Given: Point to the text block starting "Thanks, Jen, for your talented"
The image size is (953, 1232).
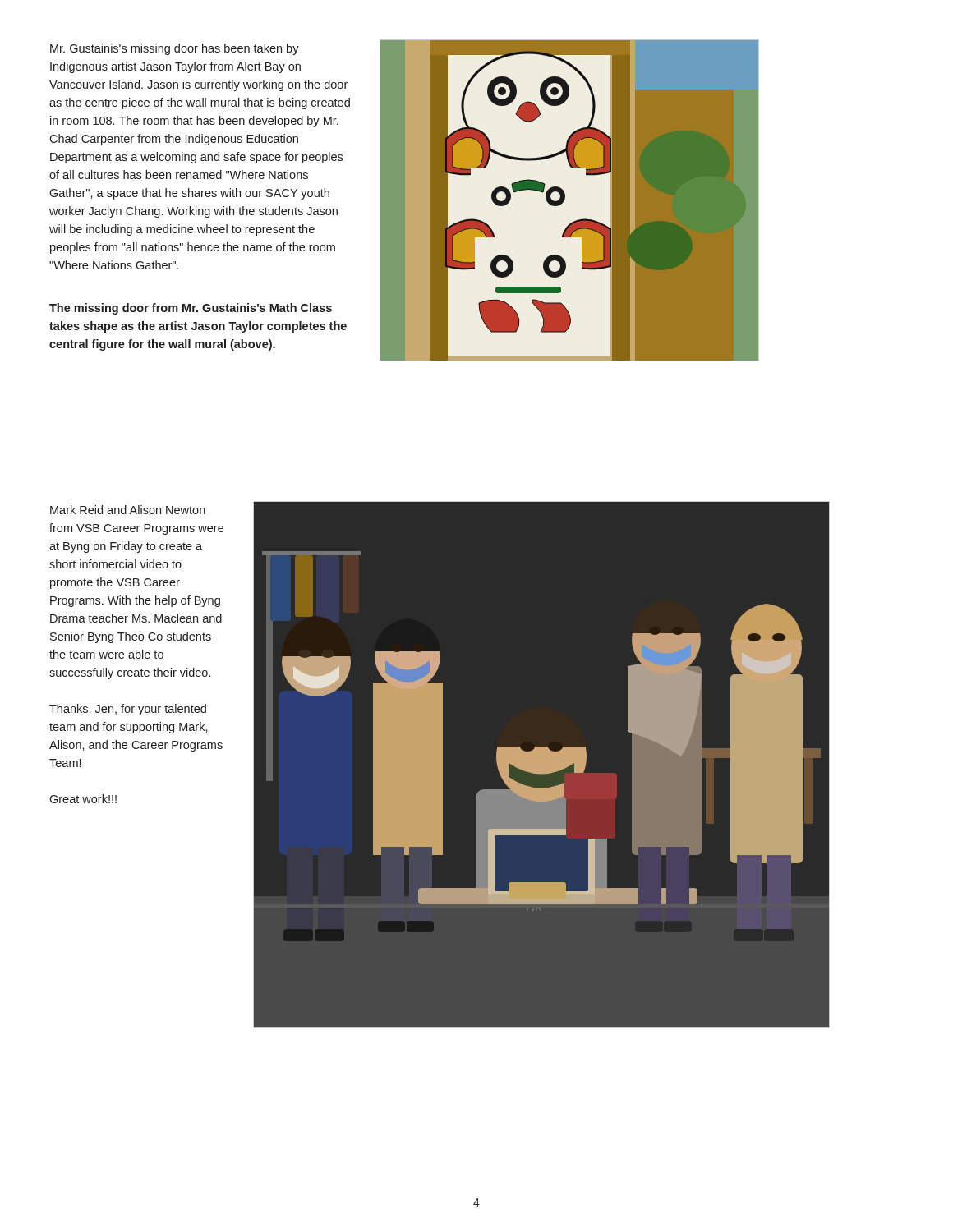Looking at the screenshot, I should click(139, 736).
